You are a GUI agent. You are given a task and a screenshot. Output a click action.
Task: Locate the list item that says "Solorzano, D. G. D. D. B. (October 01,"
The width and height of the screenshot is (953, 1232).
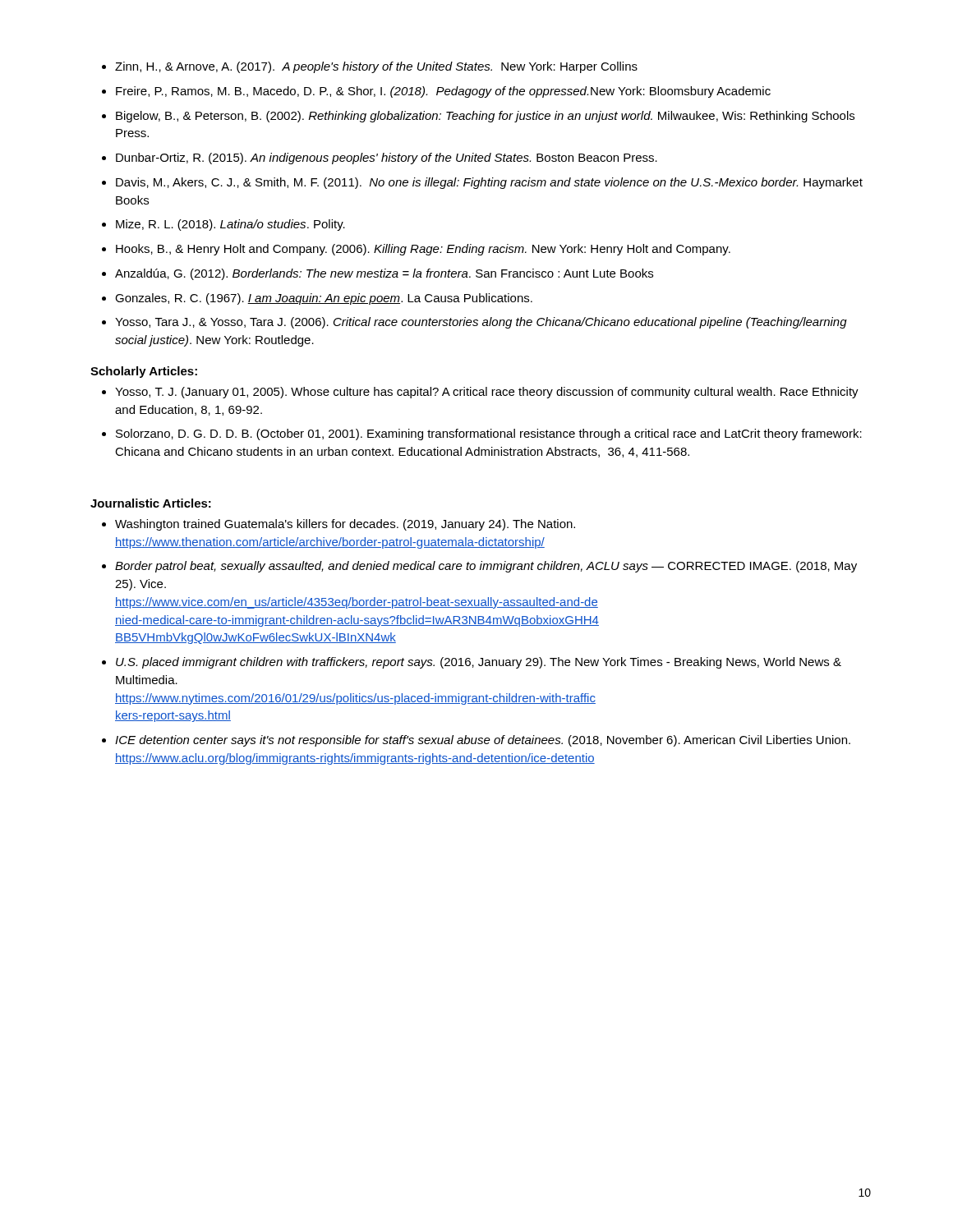click(489, 442)
